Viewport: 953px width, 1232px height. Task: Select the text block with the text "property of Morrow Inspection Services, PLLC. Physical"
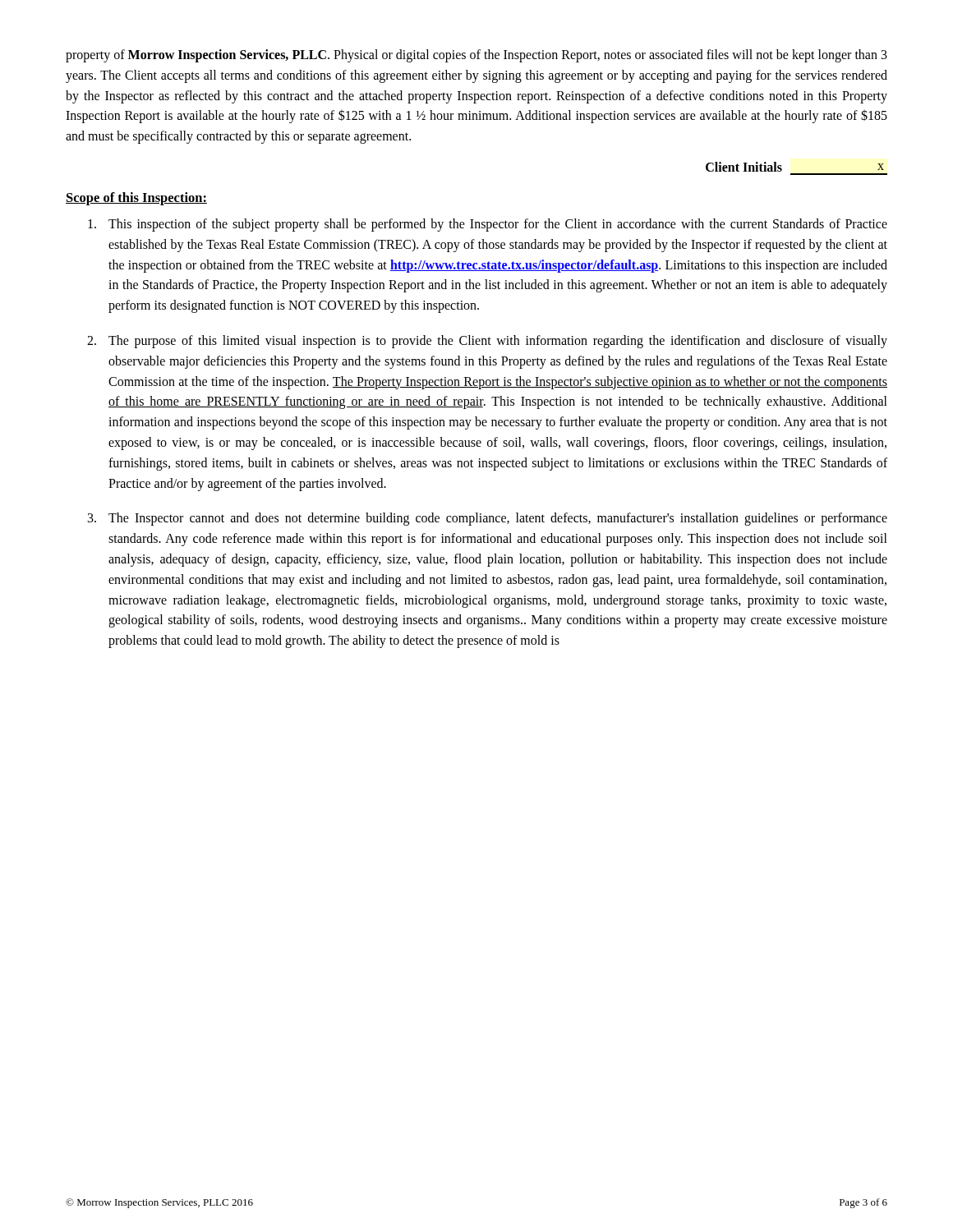tap(476, 95)
